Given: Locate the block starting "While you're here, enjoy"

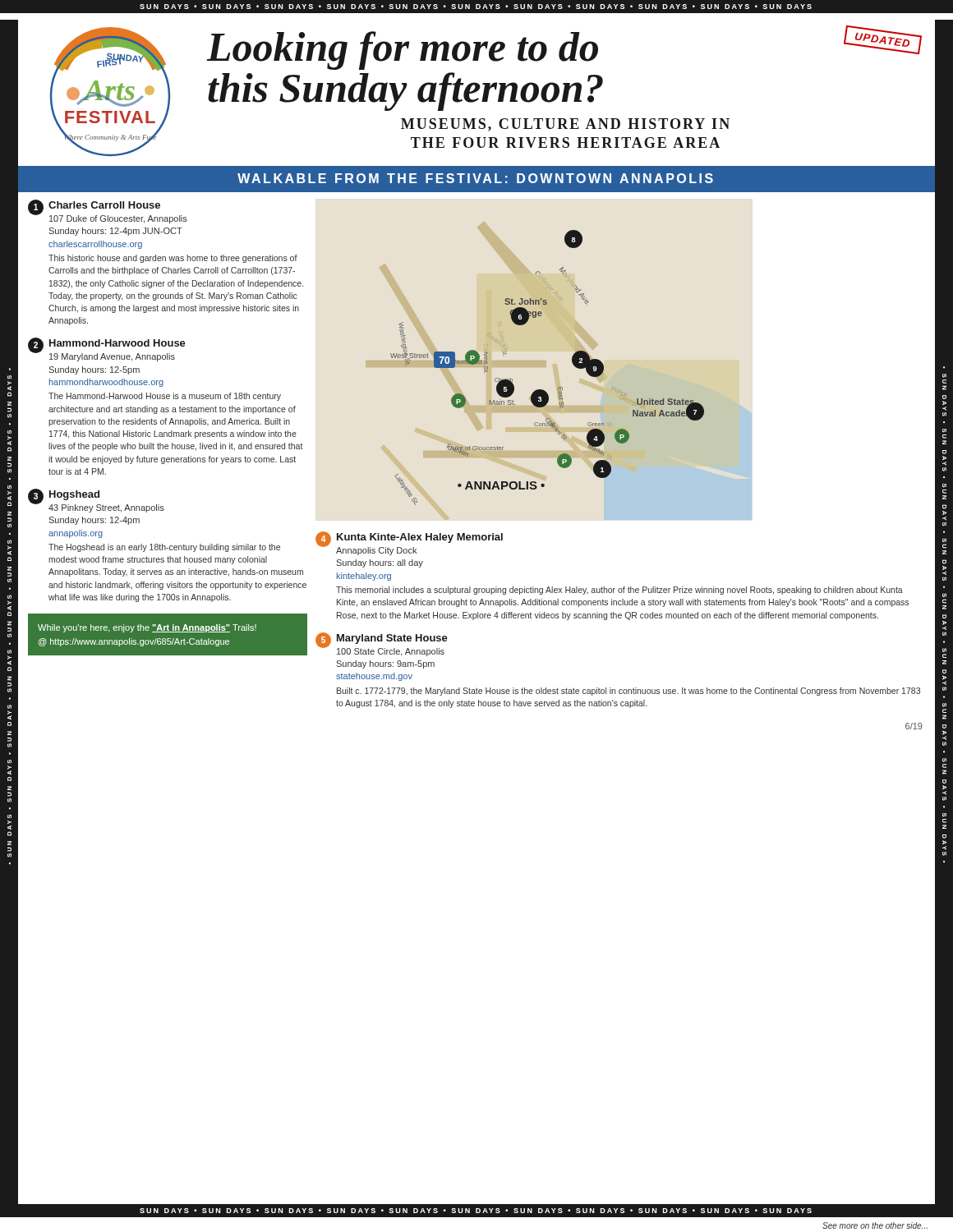Looking at the screenshot, I should pyautogui.click(x=147, y=634).
